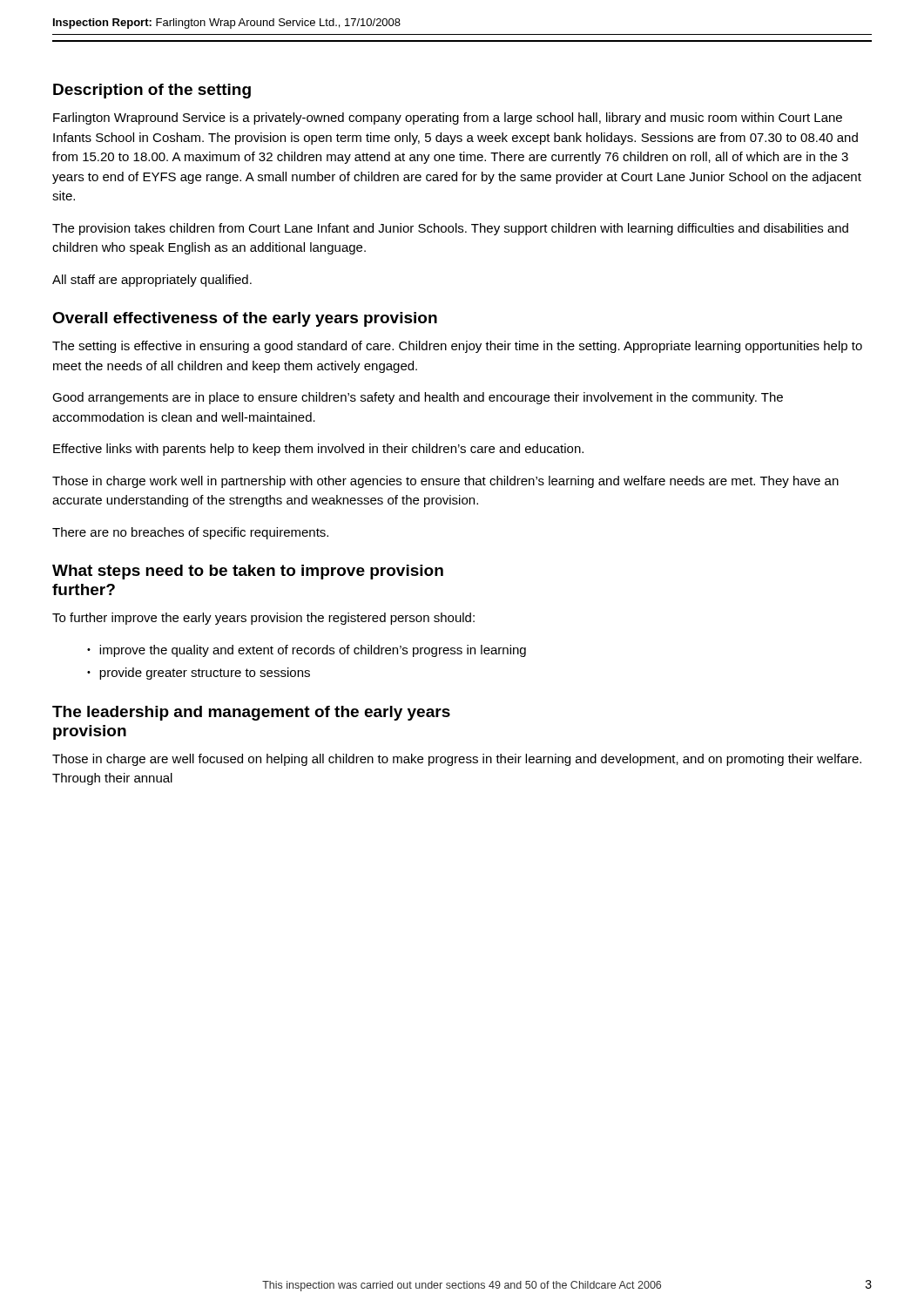Find the block starting "• improve the quality and extent"
924x1307 pixels.
(307, 650)
